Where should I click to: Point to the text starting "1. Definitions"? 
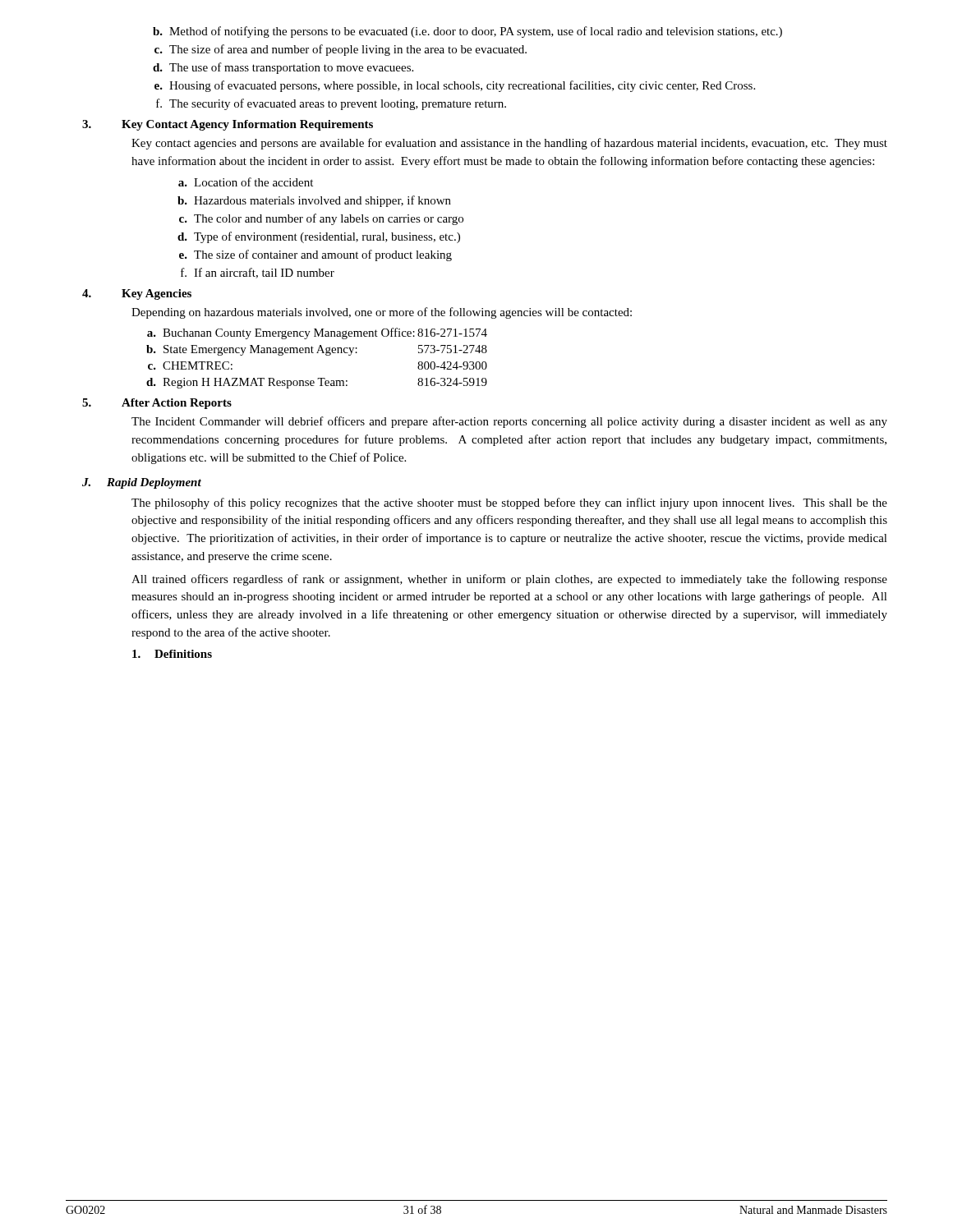pyautogui.click(x=147, y=654)
